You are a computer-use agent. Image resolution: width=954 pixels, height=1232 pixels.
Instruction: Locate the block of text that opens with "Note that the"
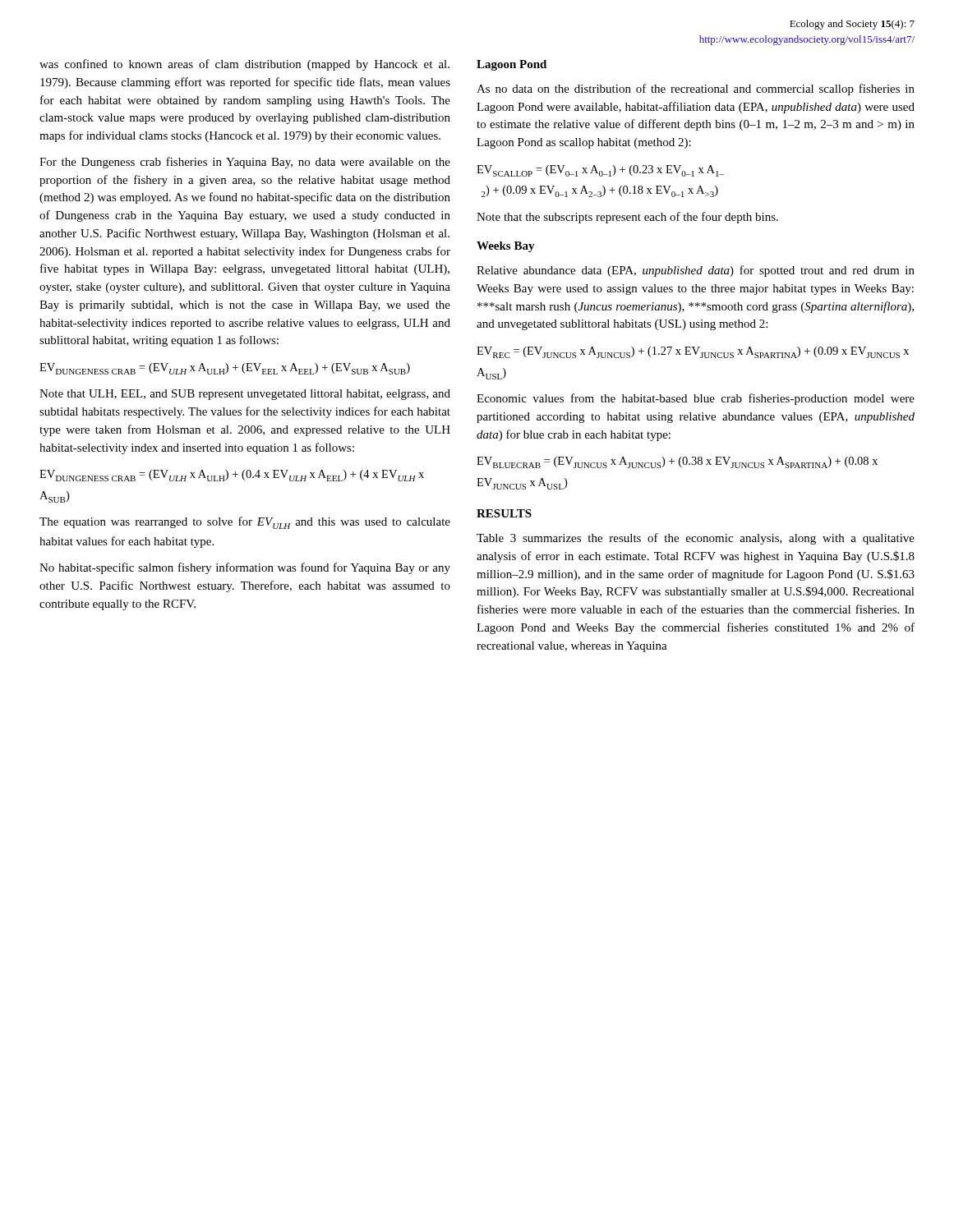696,217
